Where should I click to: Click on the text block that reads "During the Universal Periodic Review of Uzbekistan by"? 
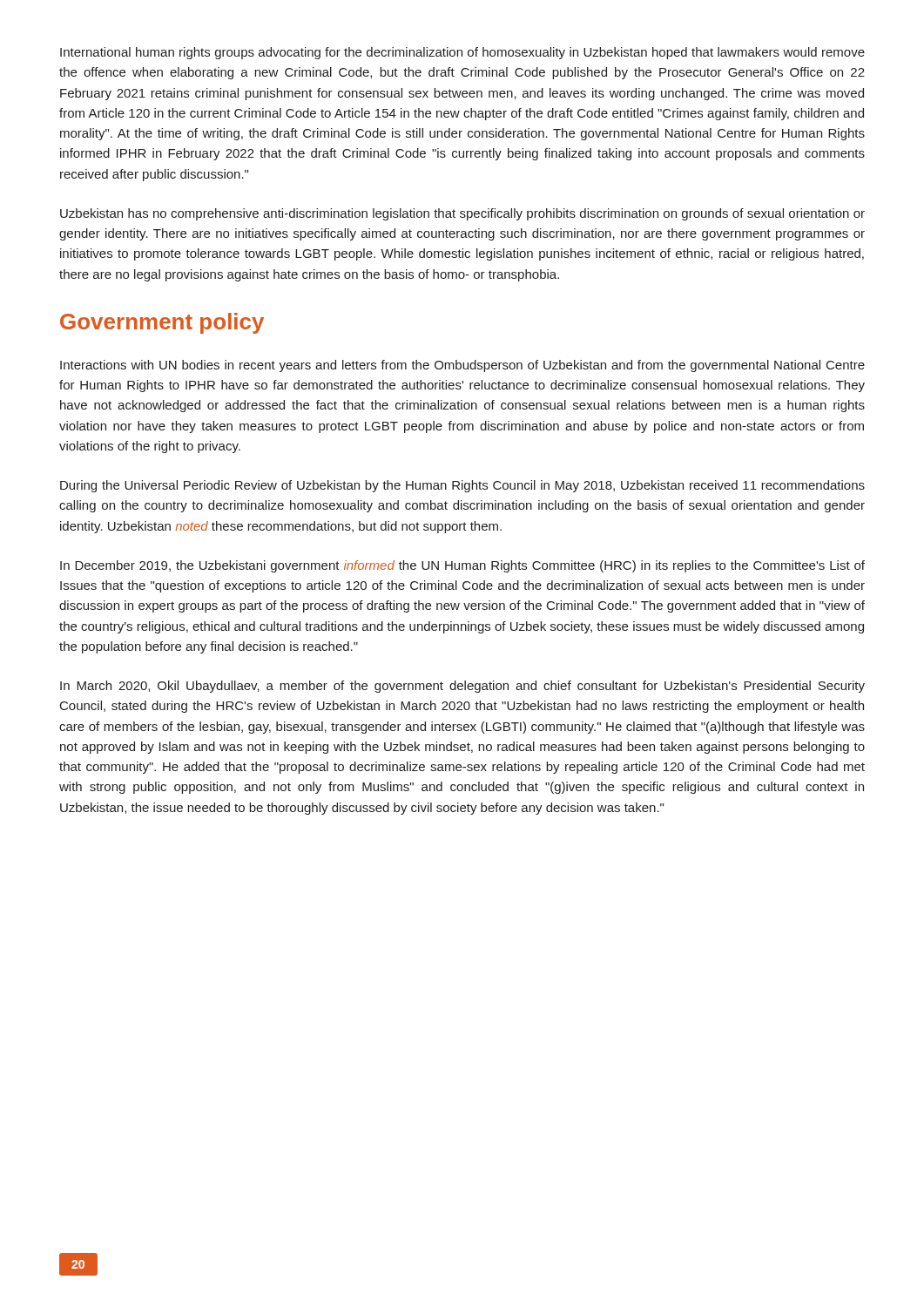462,505
